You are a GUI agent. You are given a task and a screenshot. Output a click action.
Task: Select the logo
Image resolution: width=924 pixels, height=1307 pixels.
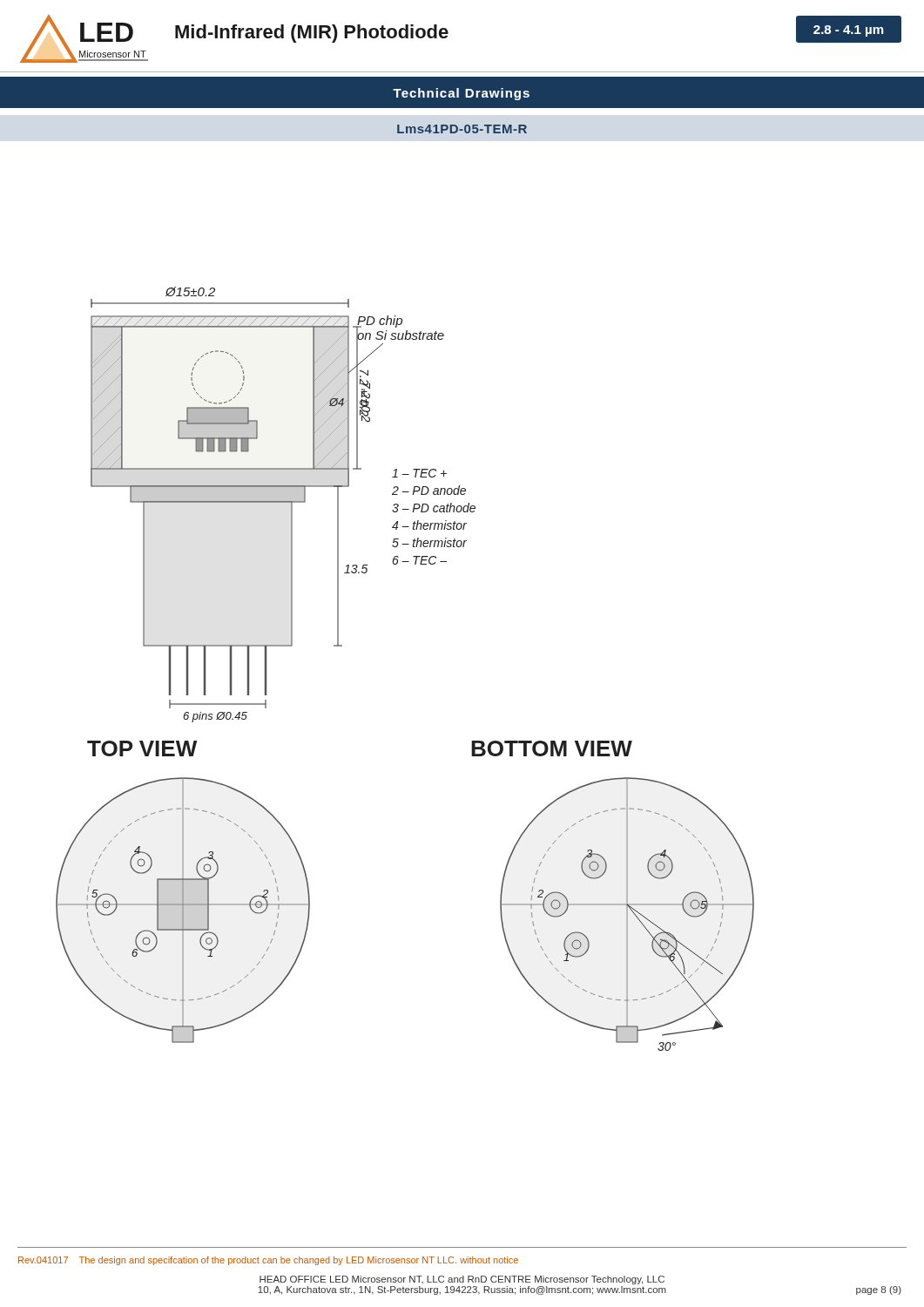(83, 38)
